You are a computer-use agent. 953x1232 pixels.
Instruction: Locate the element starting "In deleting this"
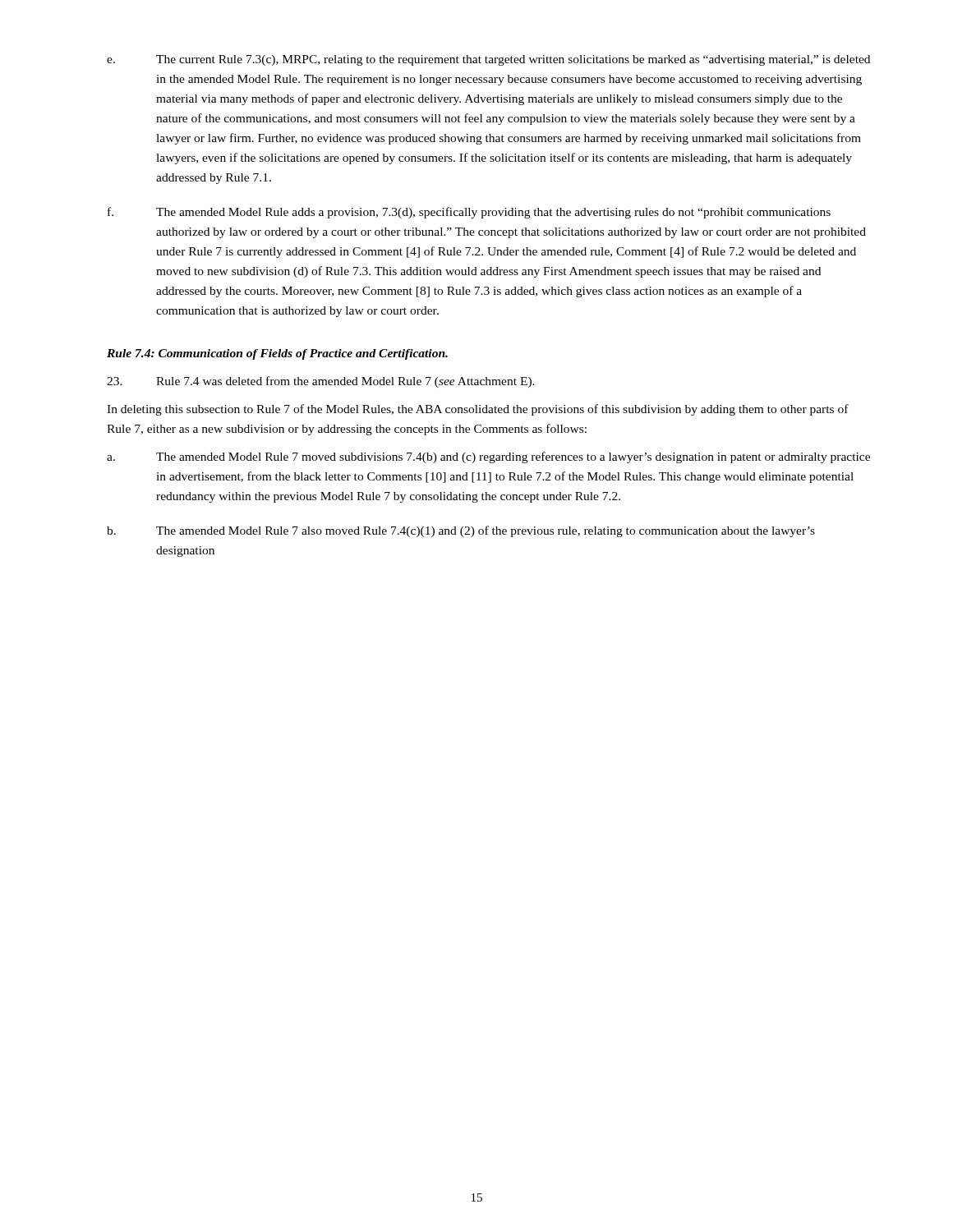pyautogui.click(x=478, y=419)
